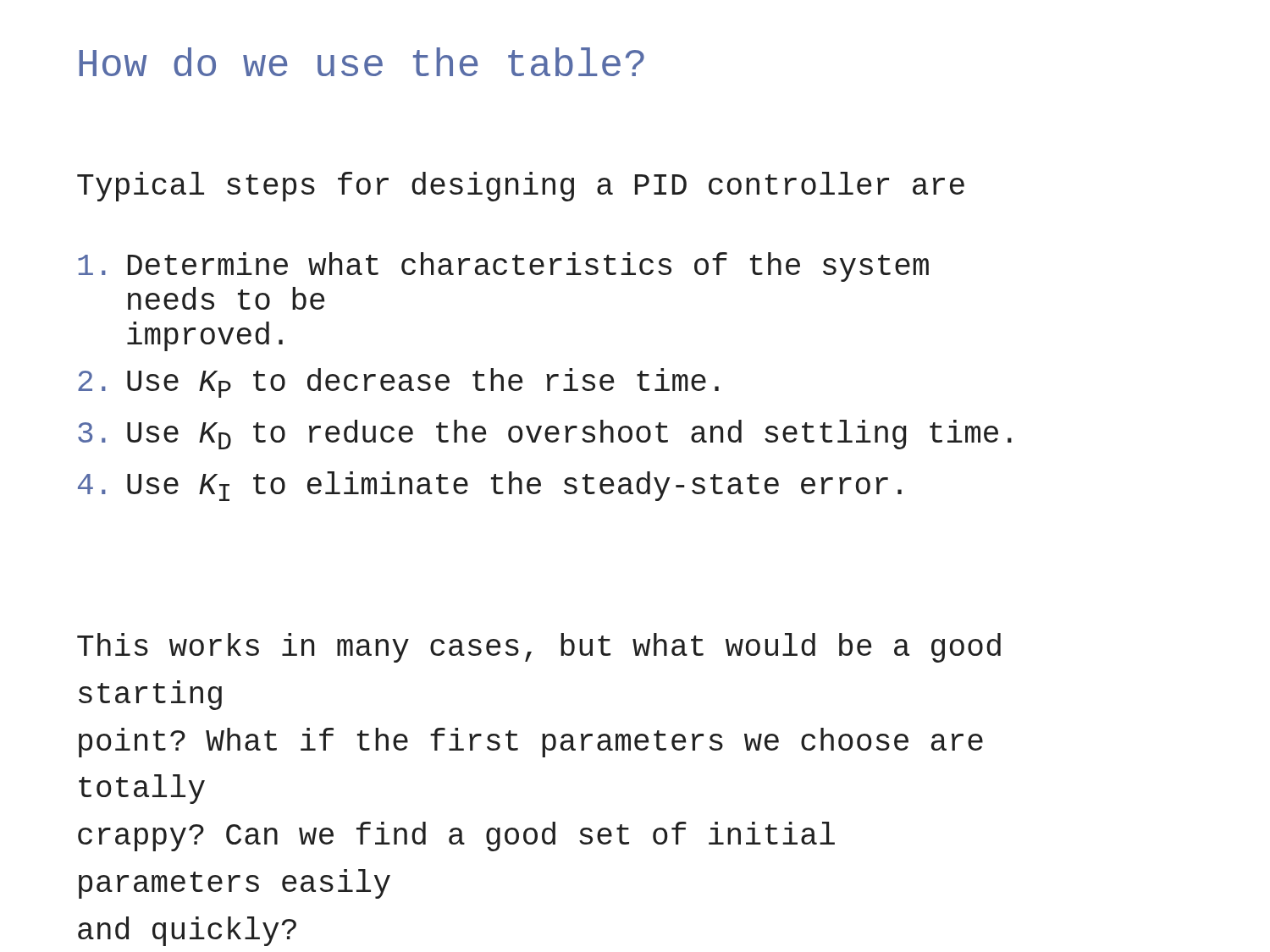Point to the block beginning "4. Use KI to"
Screen dimensions: 952x1270
(x=493, y=489)
